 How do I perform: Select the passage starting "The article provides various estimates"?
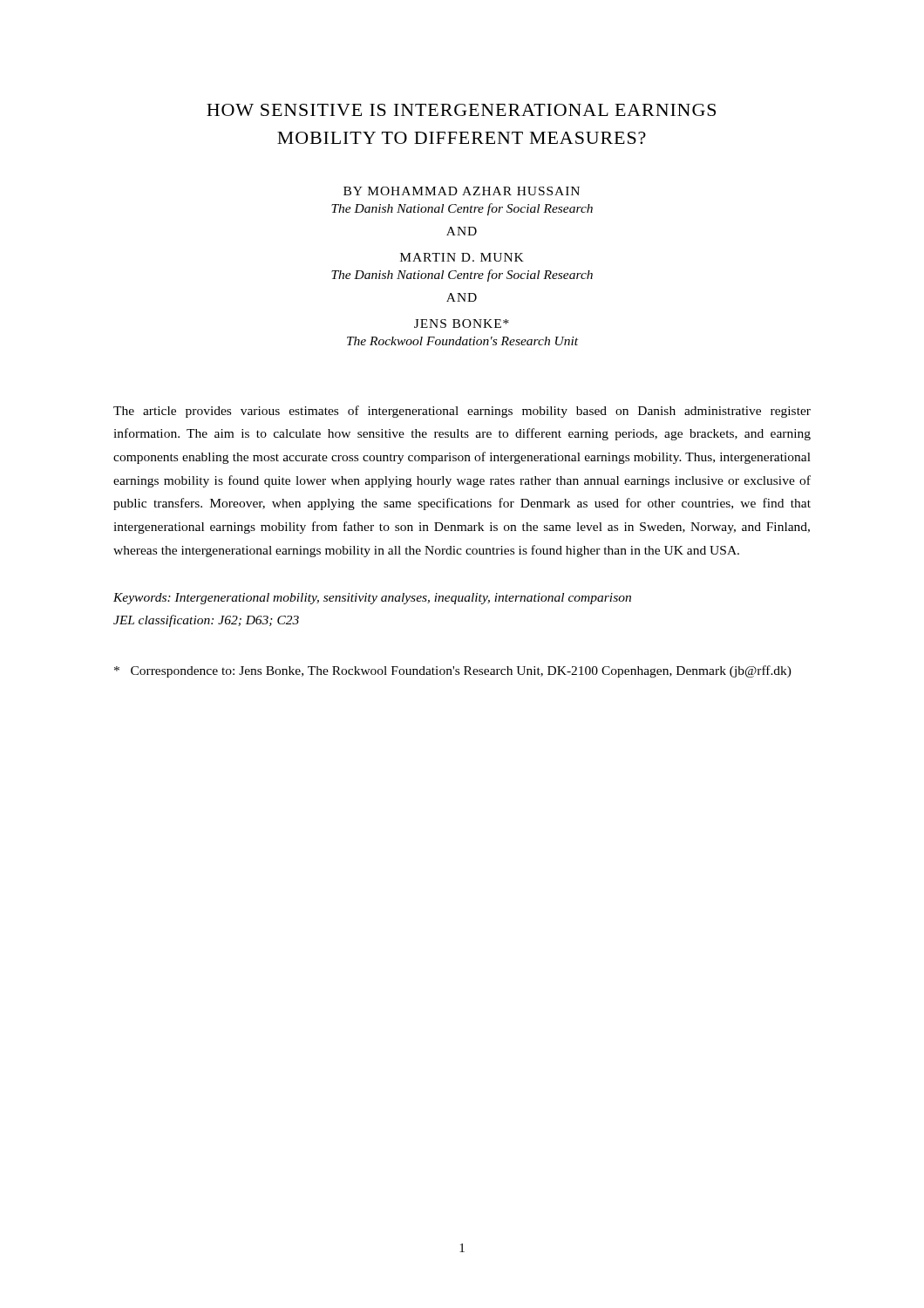pos(462,481)
